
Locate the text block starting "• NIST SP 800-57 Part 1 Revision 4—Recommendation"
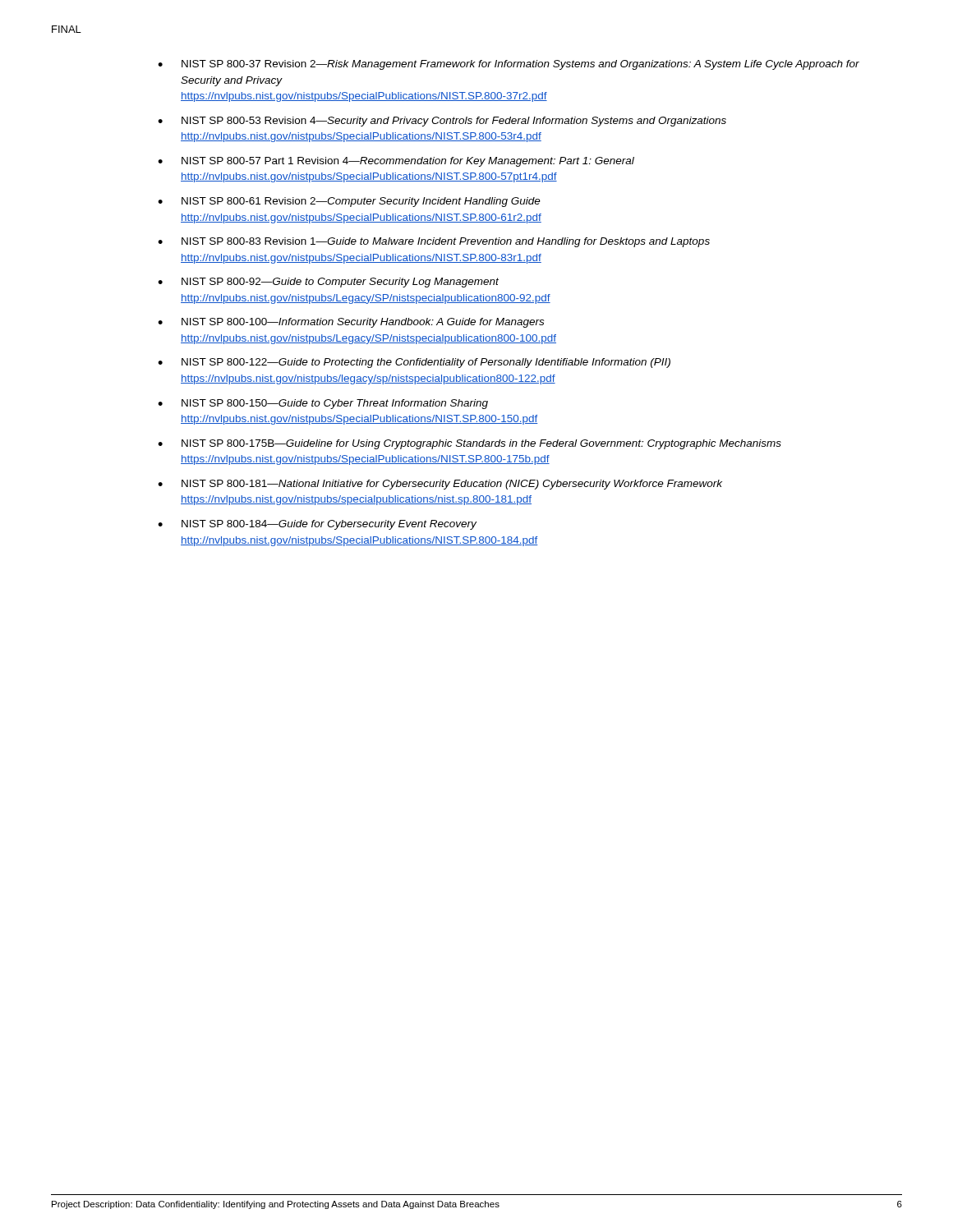(522, 169)
